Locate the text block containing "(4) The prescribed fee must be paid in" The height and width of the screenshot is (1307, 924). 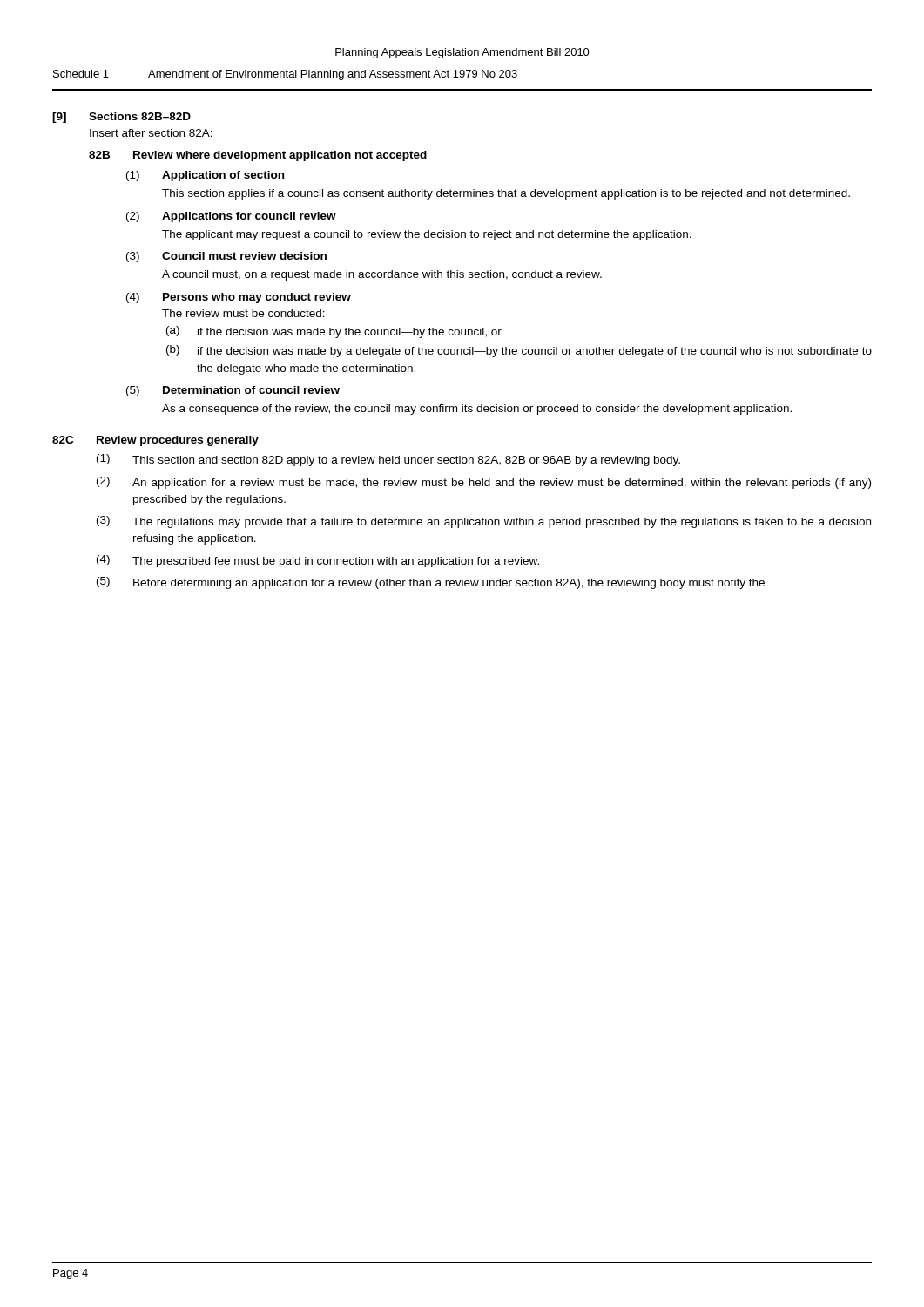tap(484, 561)
